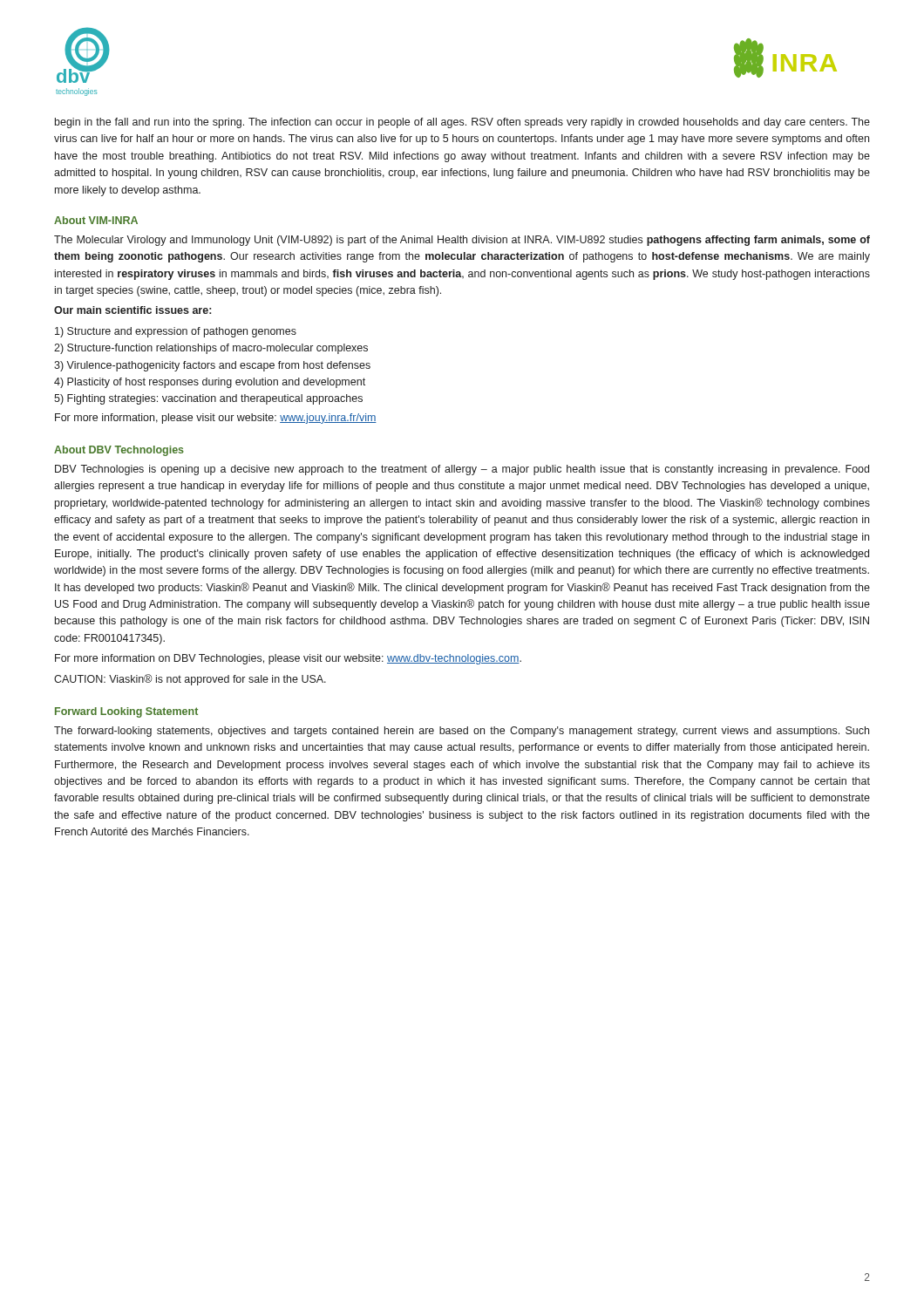Select the element starting "CAUTION: Viaskin® is"

[x=190, y=679]
